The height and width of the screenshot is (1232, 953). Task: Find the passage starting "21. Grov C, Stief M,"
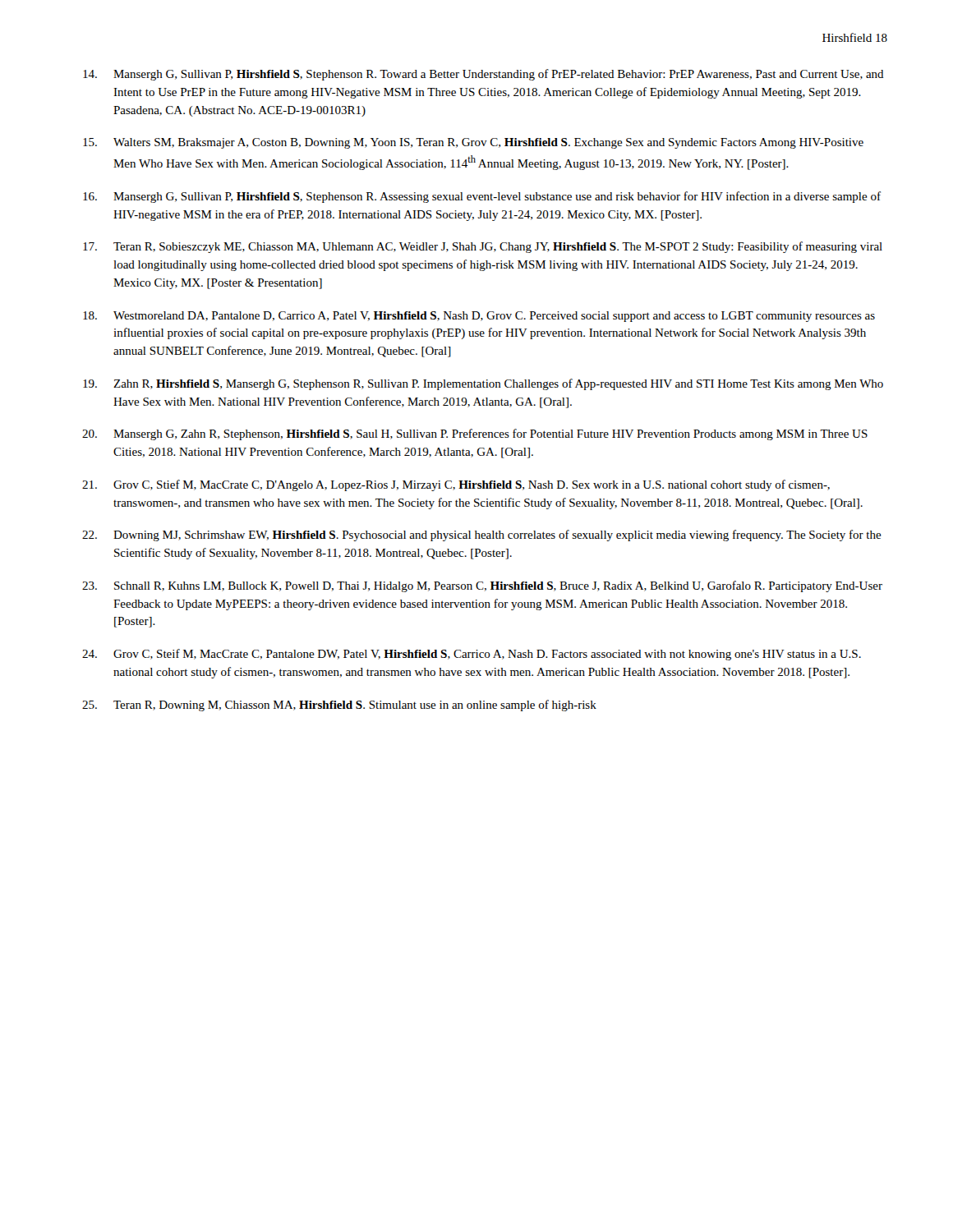tap(485, 494)
